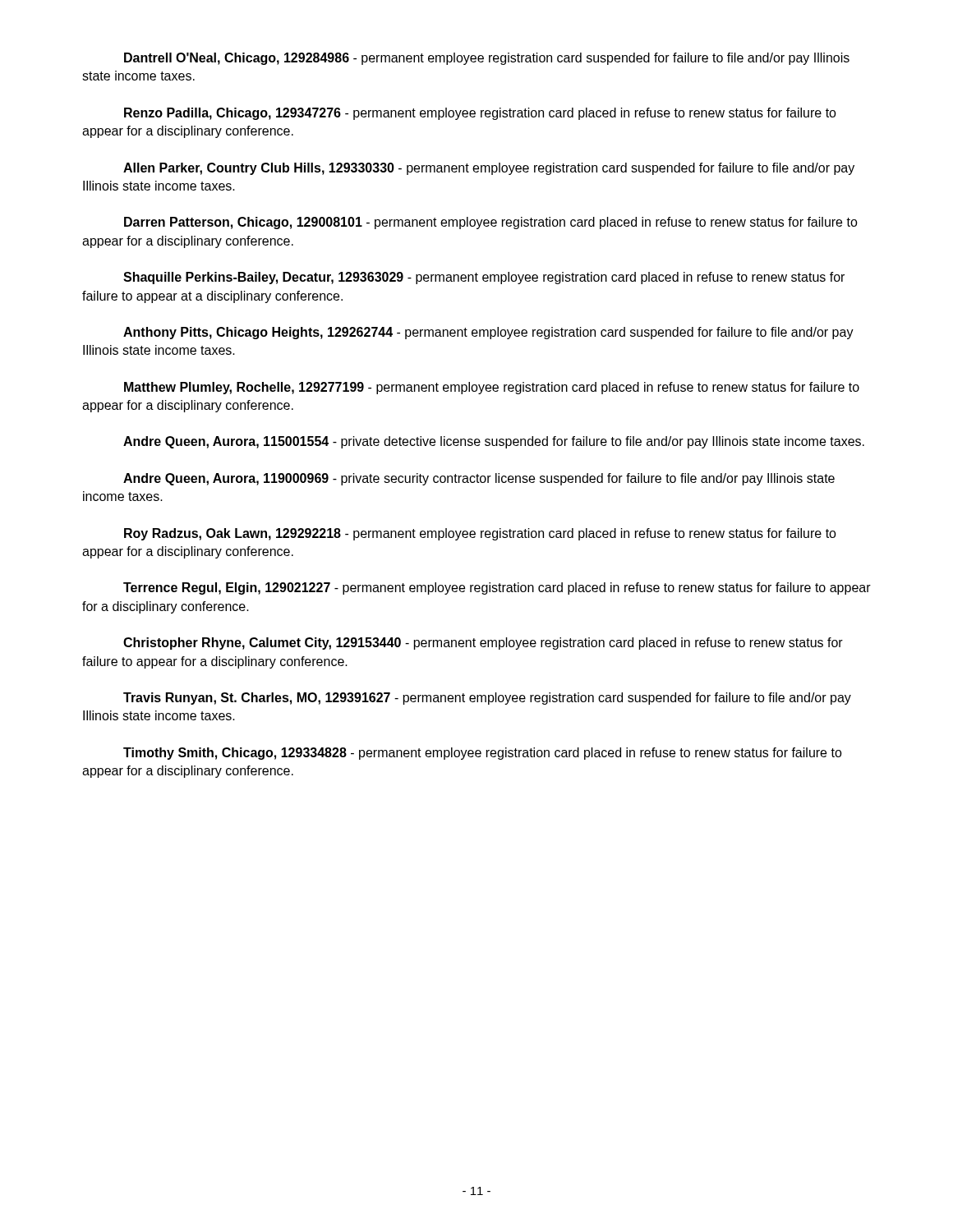
Task: Select the list item containing "Shaquille Perkins-Bailey, Decatur, 129363029 -"
Action: (464, 287)
